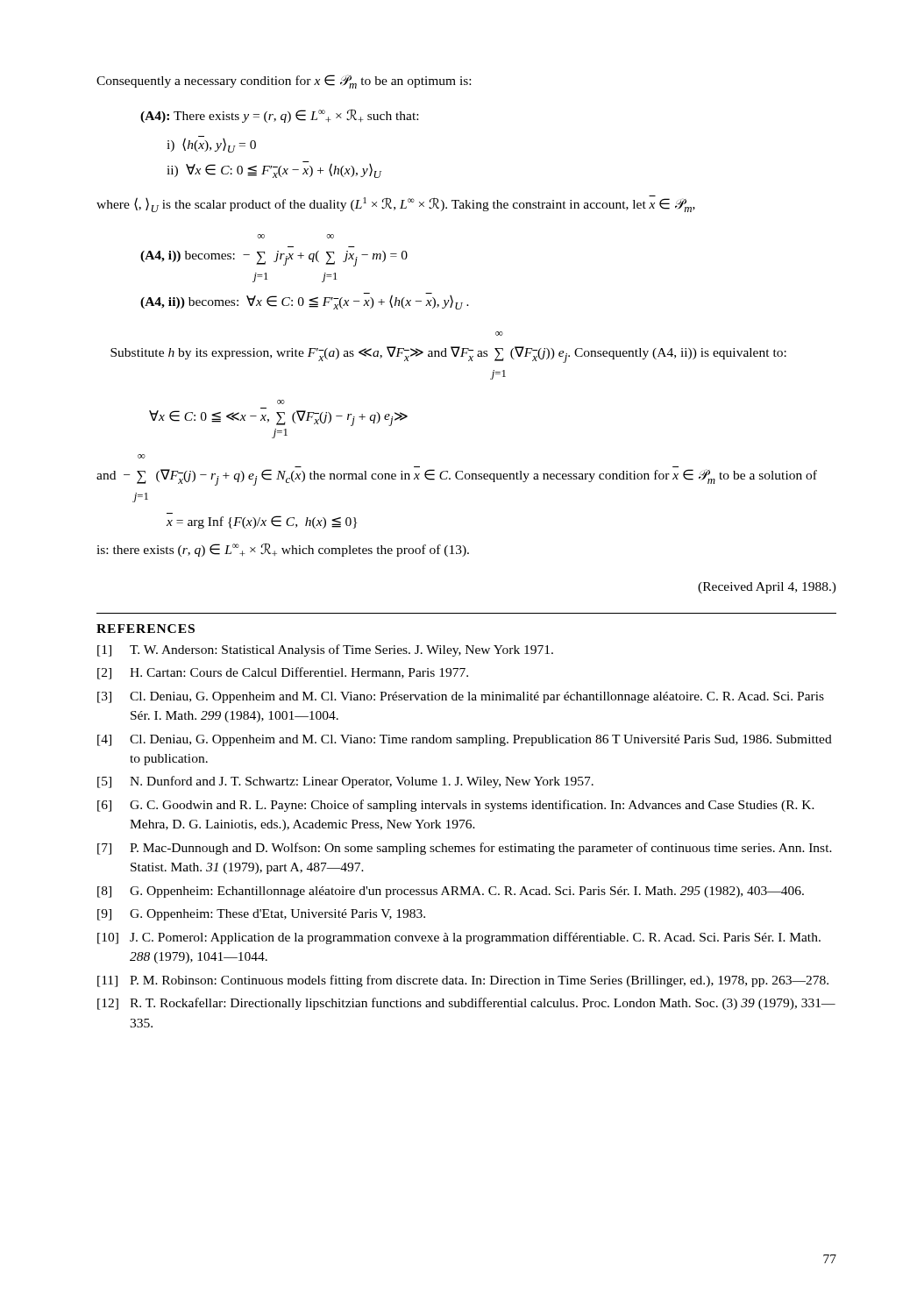Select the element starting "∀x ∈ C: 0 ≦ ≪x − x,"
This screenshot has width=924, height=1315.
(279, 417)
